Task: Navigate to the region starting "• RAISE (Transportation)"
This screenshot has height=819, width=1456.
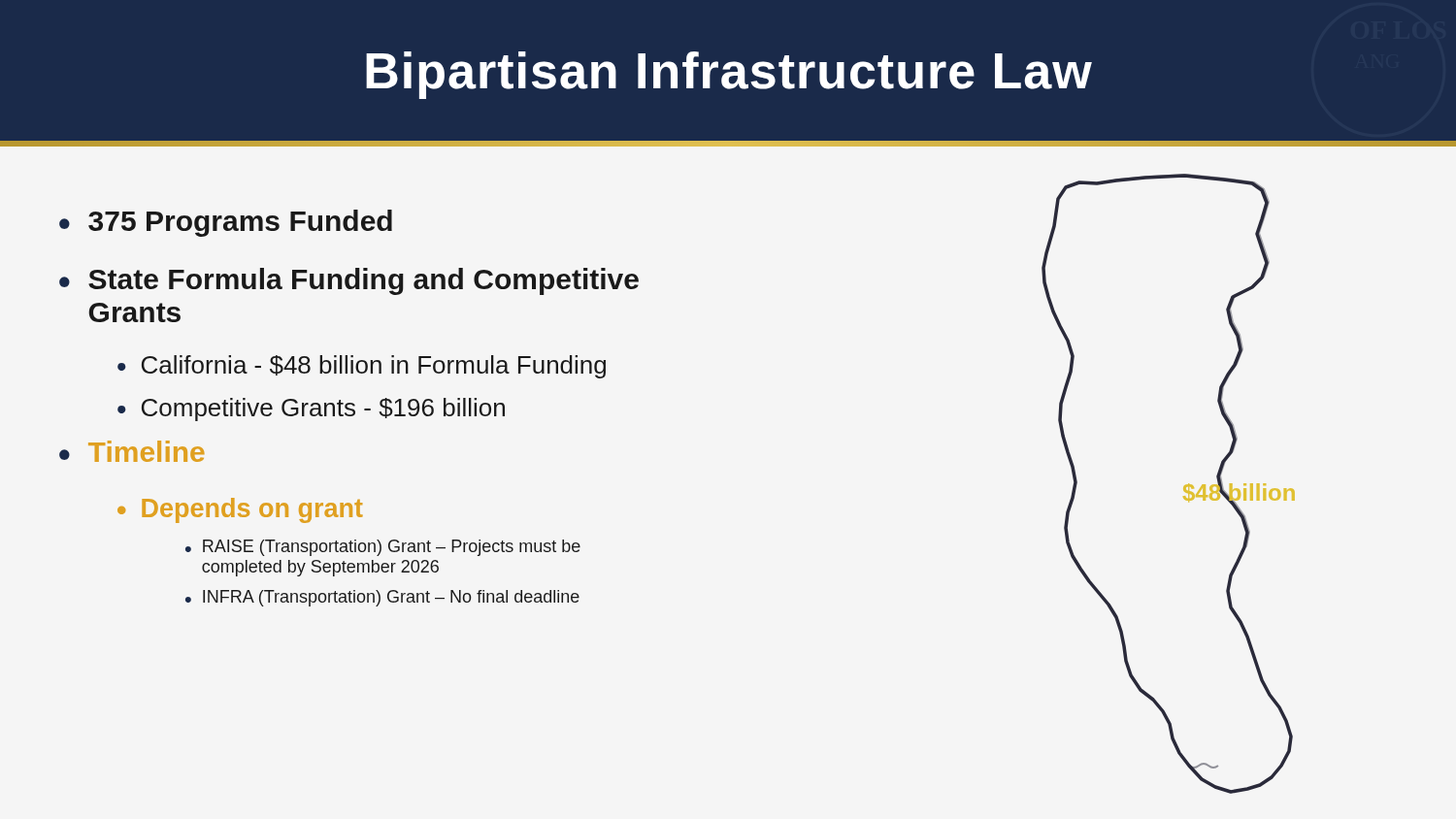Action: point(383,557)
